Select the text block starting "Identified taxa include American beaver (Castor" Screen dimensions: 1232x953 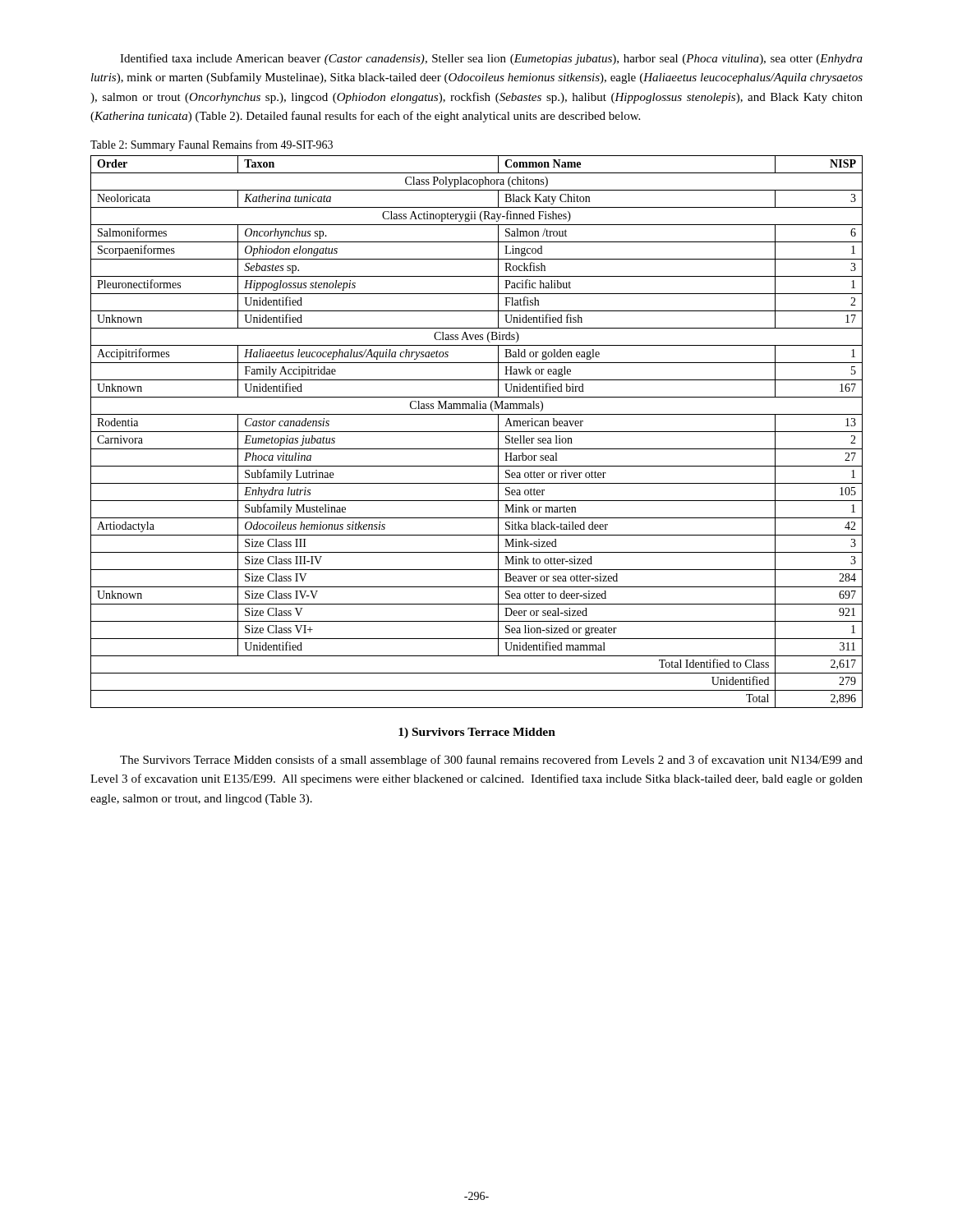tap(476, 87)
